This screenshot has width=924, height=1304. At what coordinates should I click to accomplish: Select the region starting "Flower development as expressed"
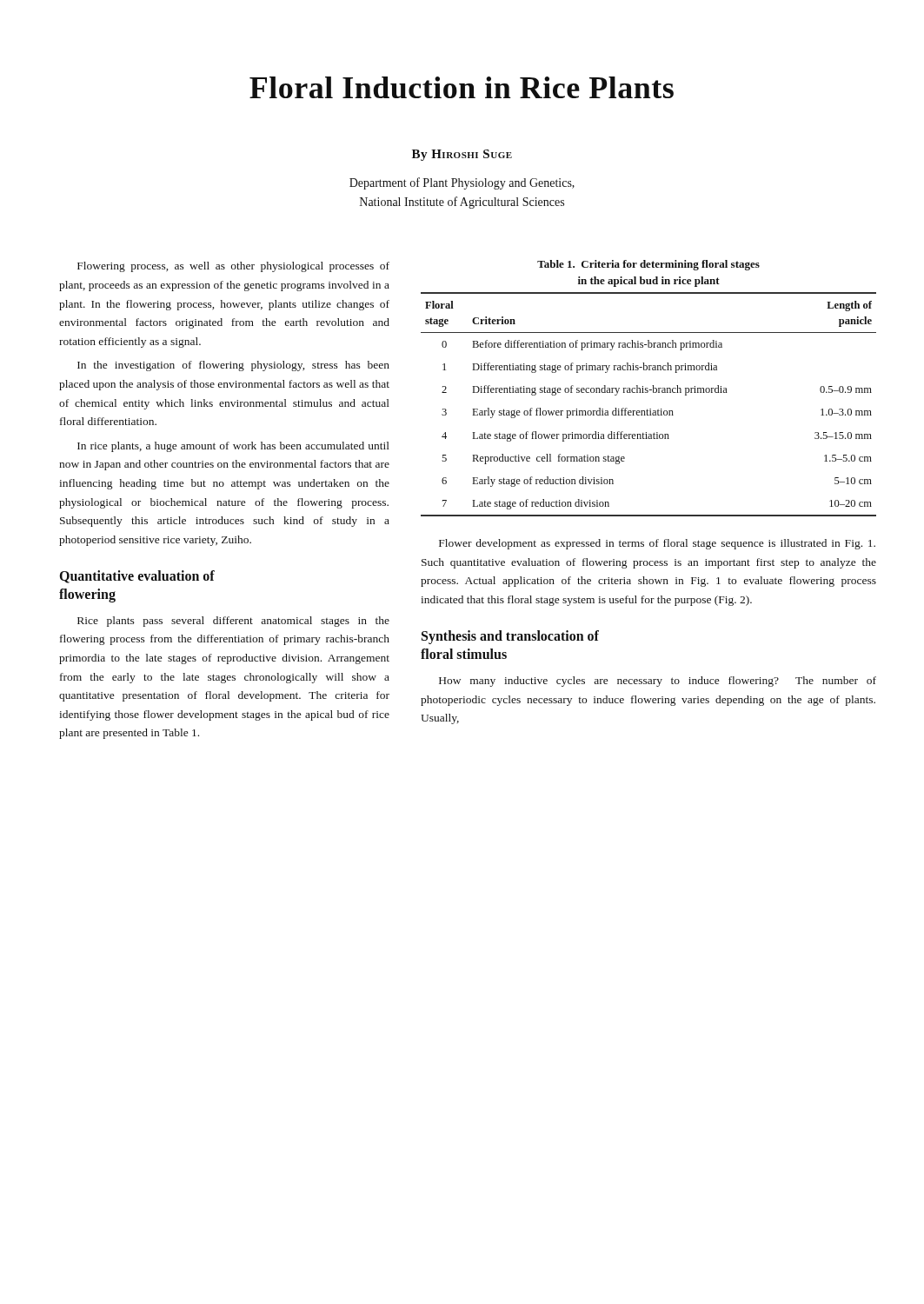pyautogui.click(x=648, y=571)
